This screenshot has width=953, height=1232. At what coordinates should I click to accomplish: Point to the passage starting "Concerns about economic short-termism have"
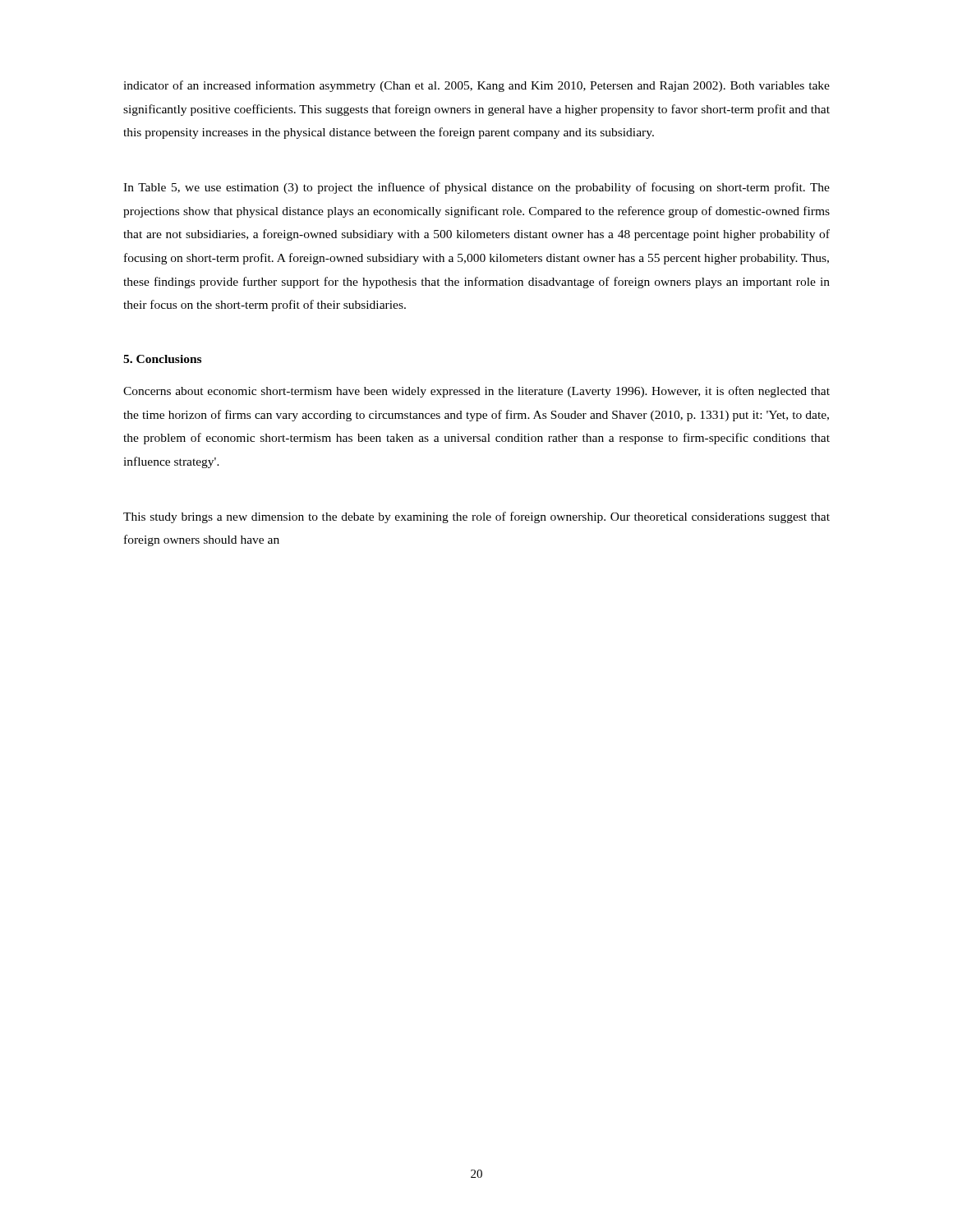click(x=476, y=427)
